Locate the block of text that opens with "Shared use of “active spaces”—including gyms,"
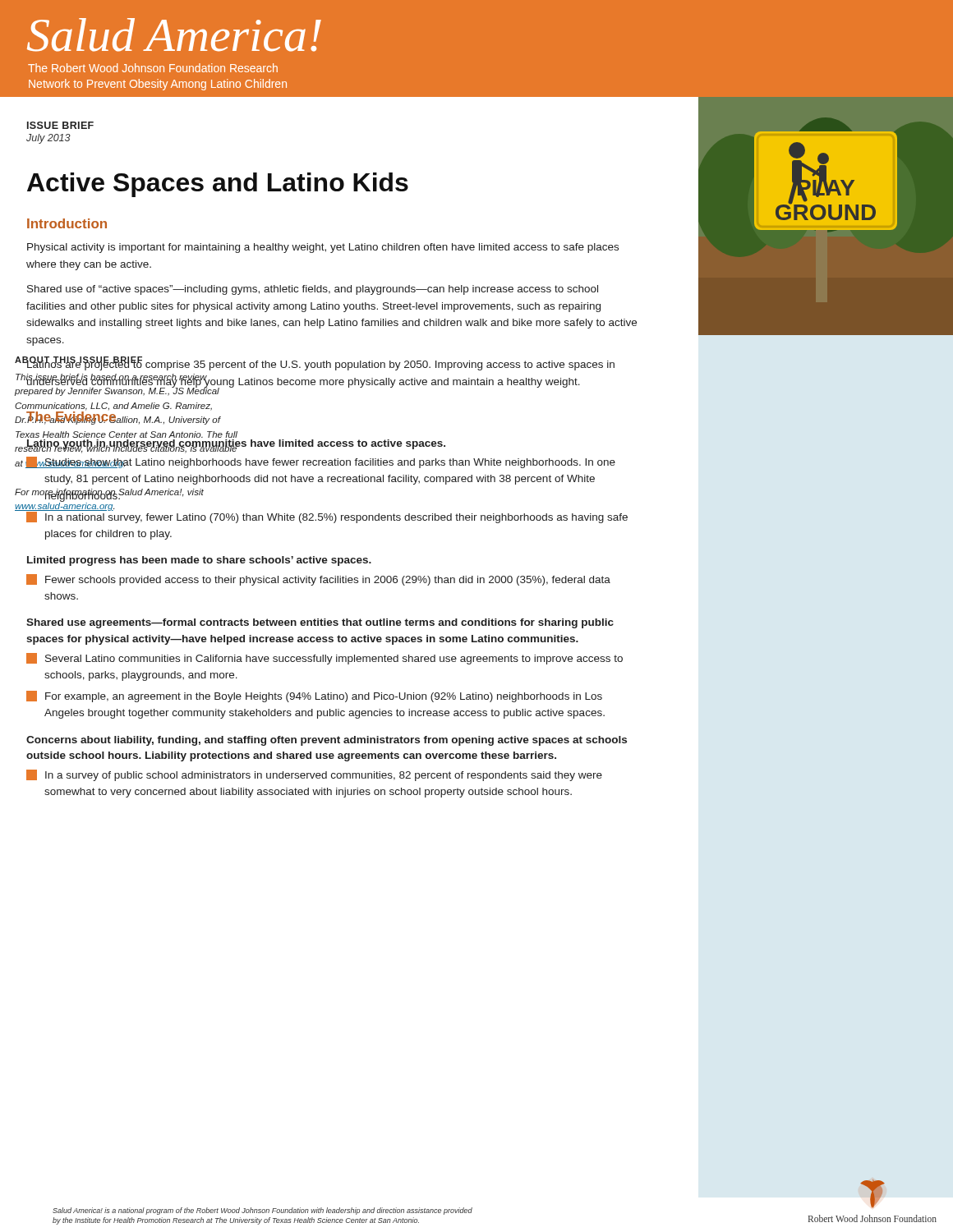The width and height of the screenshot is (953, 1232). (x=332, y=314)
